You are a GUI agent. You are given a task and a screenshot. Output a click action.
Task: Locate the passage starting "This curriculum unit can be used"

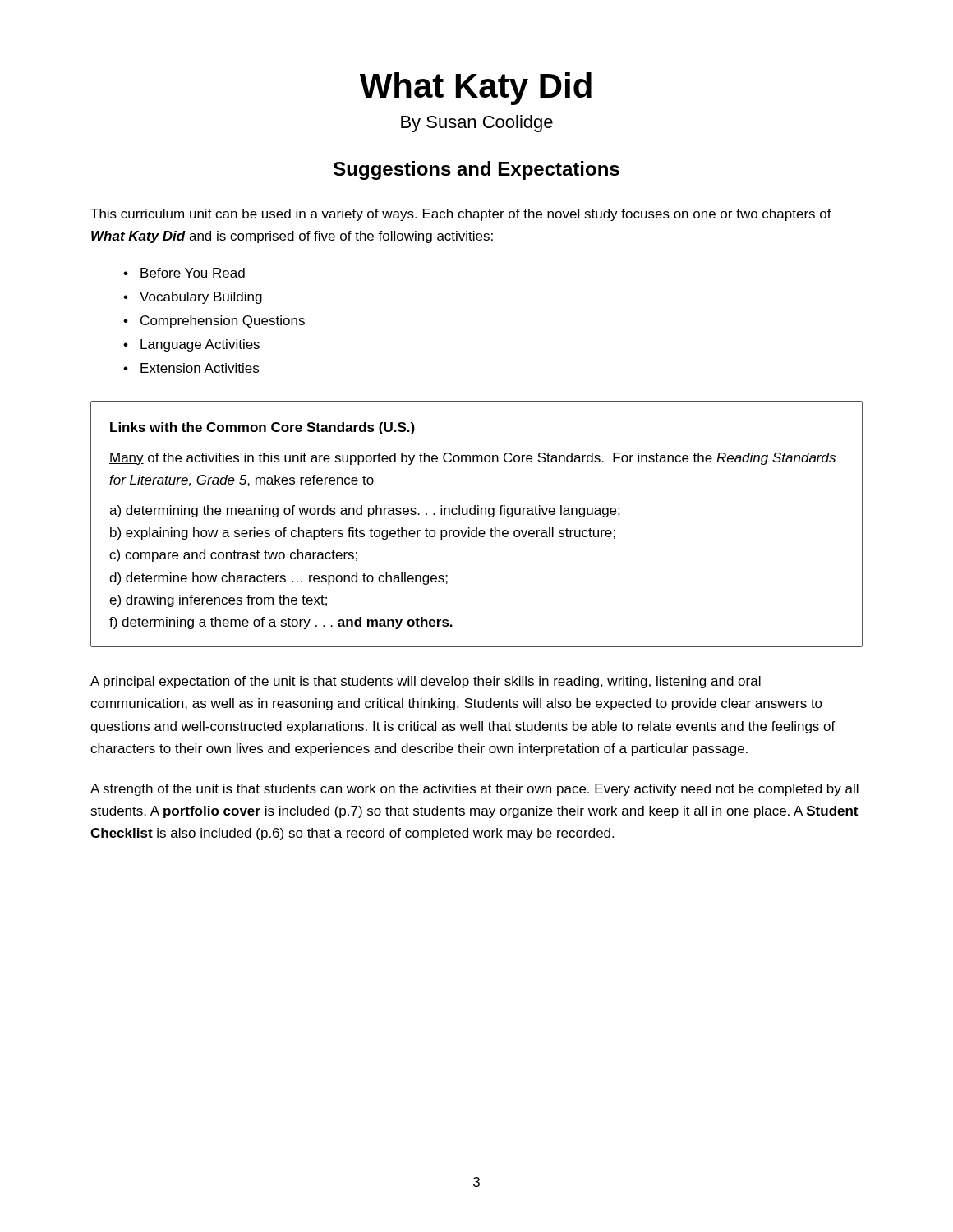461,225
